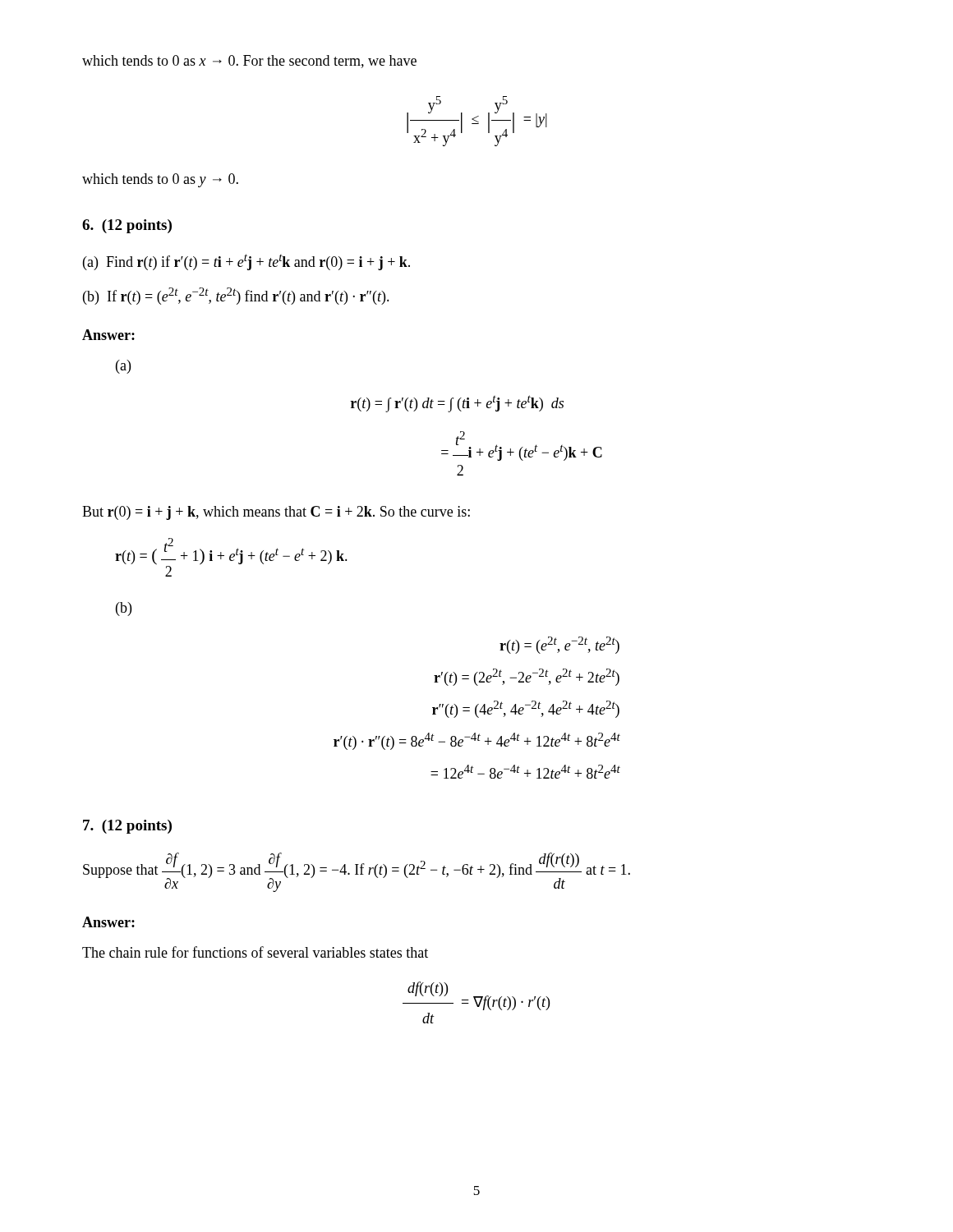953x1232 pixels.
Task: Locate the text block starting "r(t) = ("
Action: click(231, 558)
